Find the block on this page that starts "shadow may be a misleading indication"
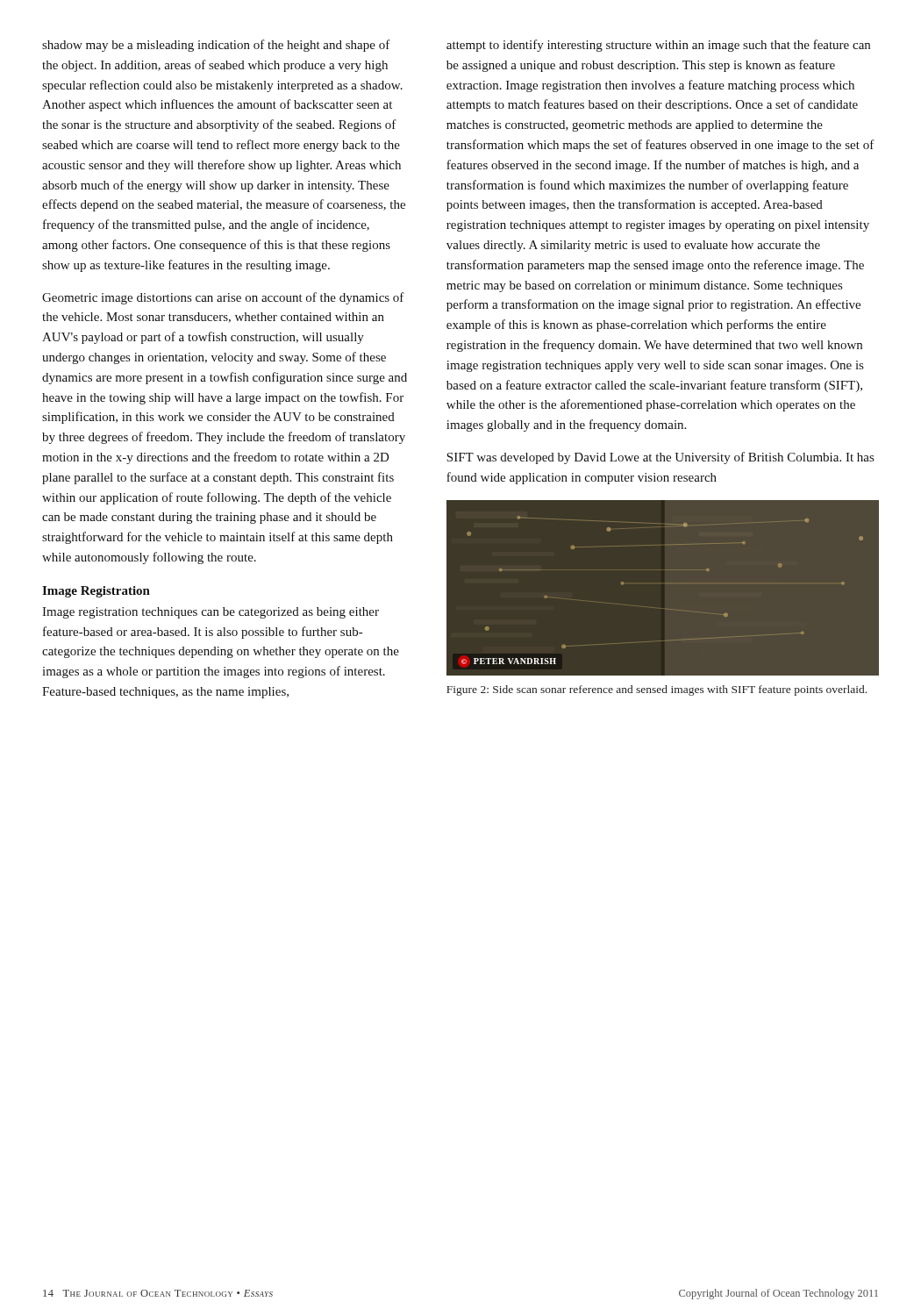The width and height of the screenshot is (921, 1316). pyautogui.click(x=225, y=155)
